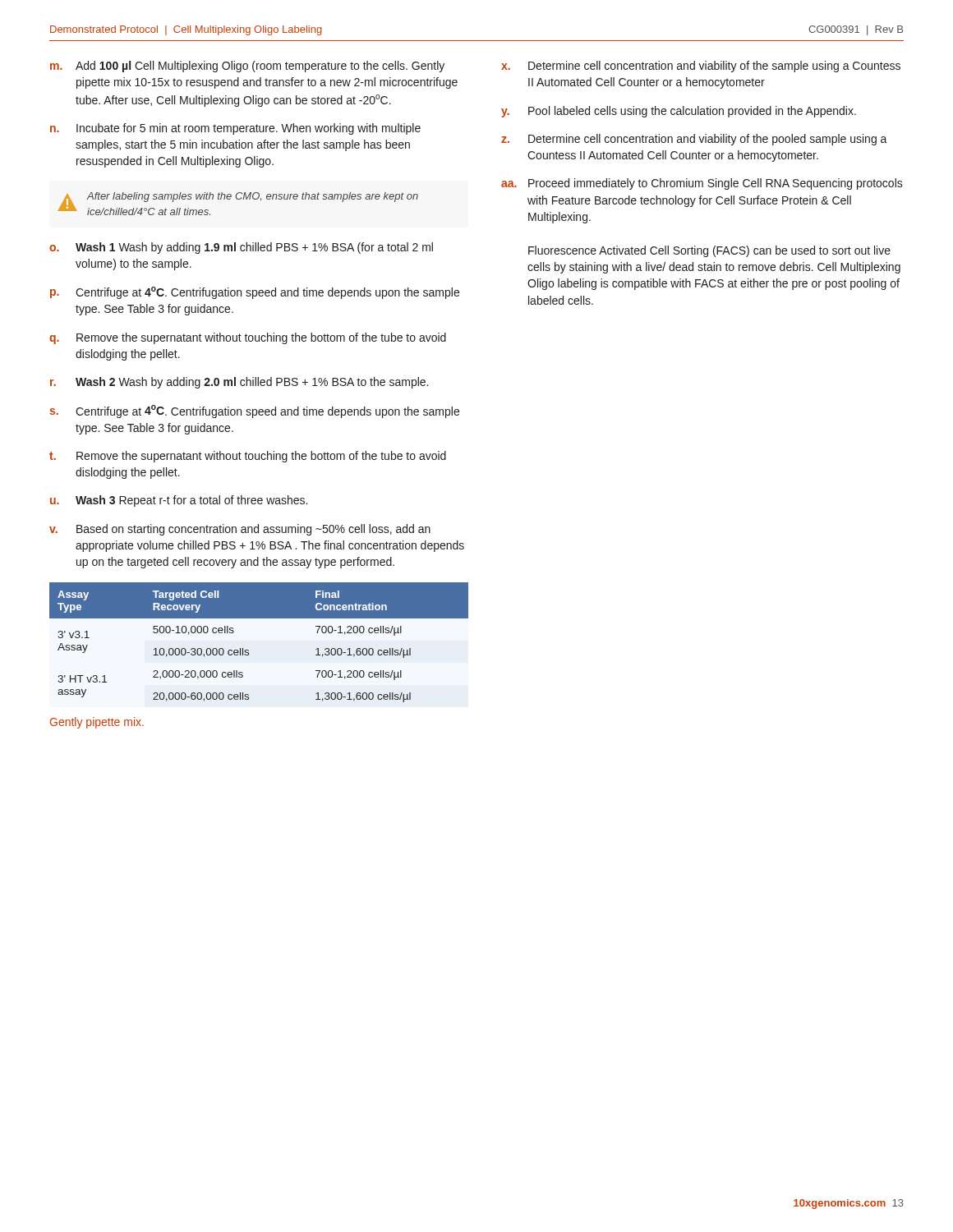Locate the list item with the text "o. Wash 1 Wash by"
The width and height of the screenshot is (953, 1232).
click(259, 256)
